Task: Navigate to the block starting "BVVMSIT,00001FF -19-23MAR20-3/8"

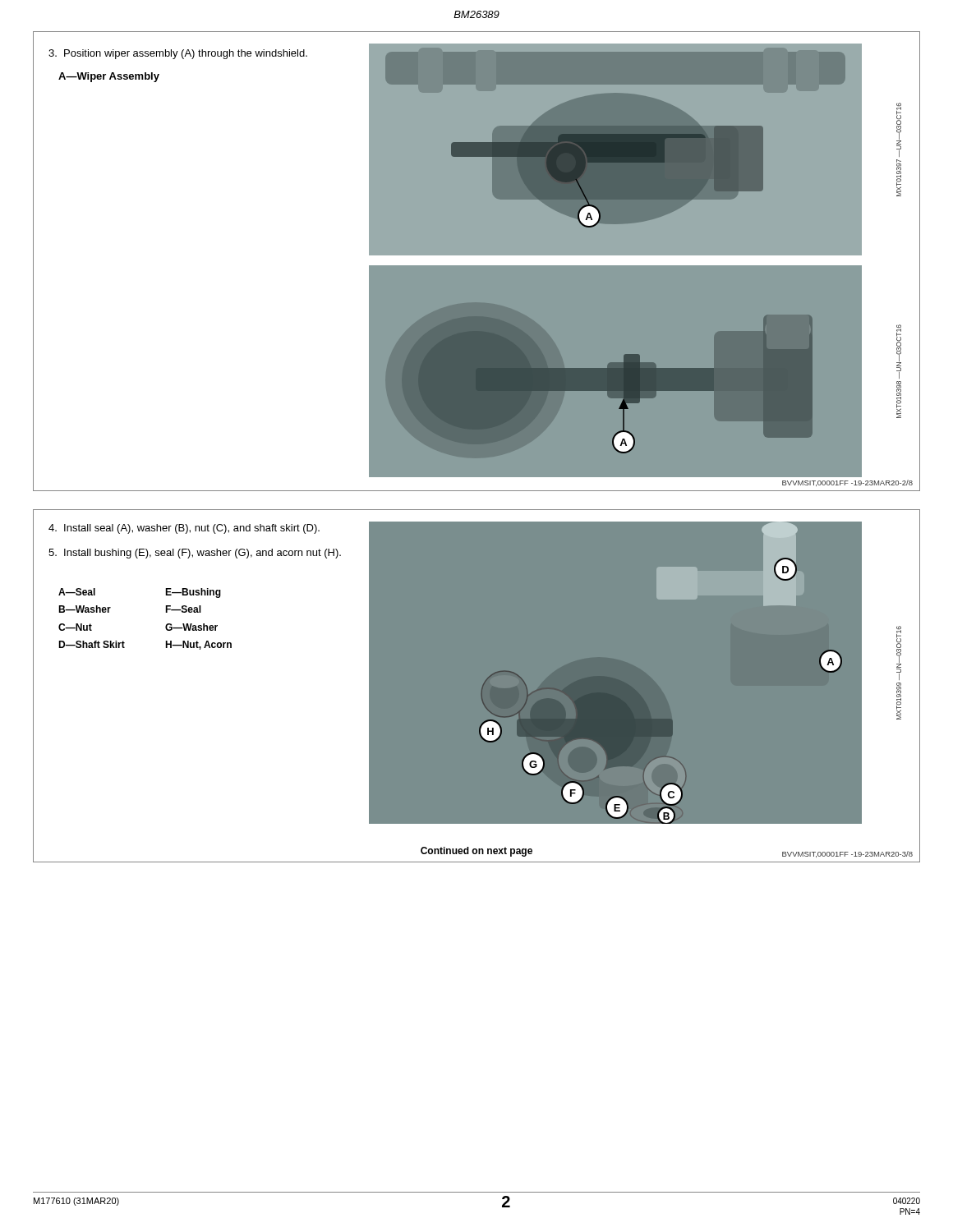Action: click(x=847, y=854)
